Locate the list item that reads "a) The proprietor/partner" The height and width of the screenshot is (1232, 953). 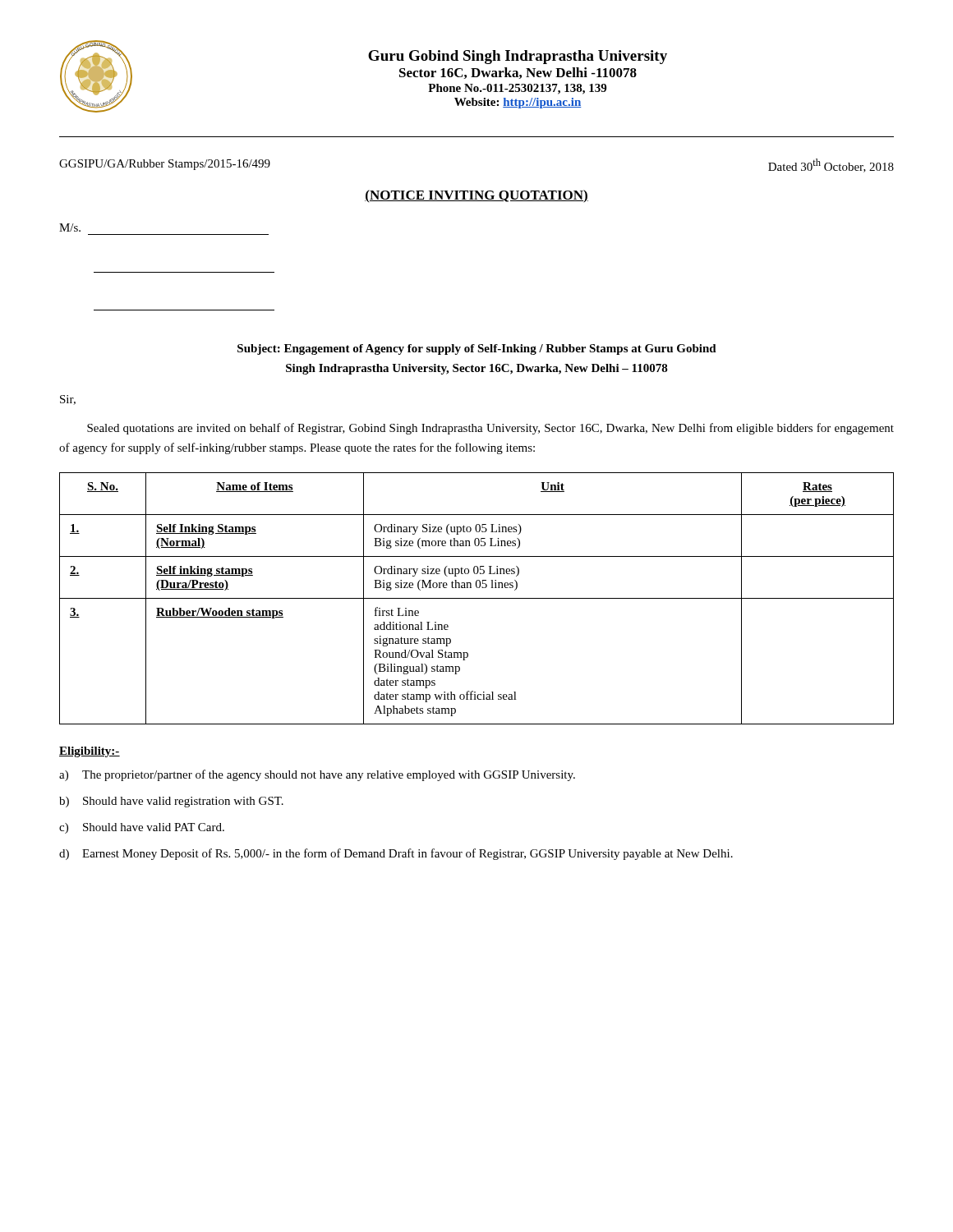476,775
